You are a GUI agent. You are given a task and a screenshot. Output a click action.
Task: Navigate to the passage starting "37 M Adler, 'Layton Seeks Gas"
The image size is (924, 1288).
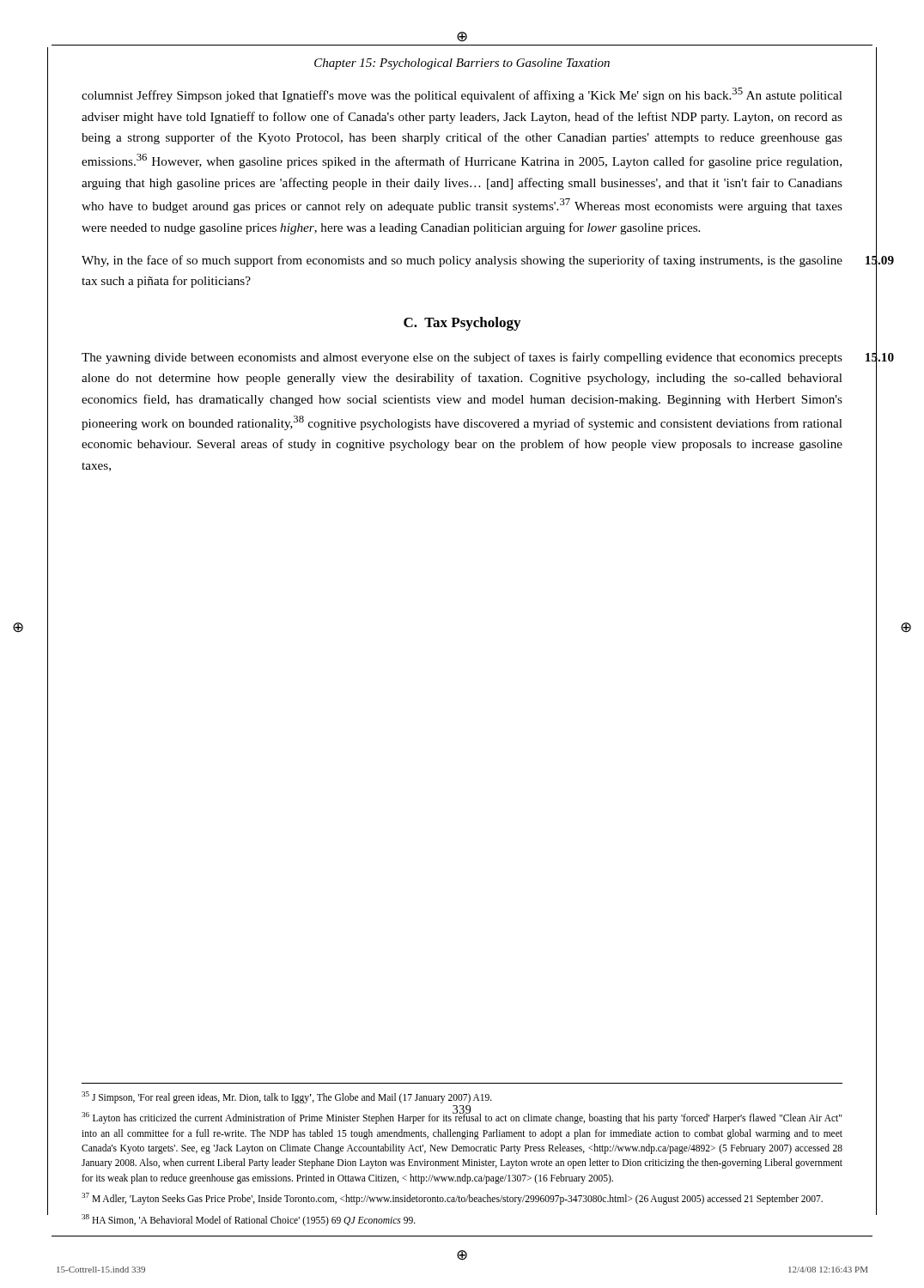pyautogui.click(x=452, y=1198)
